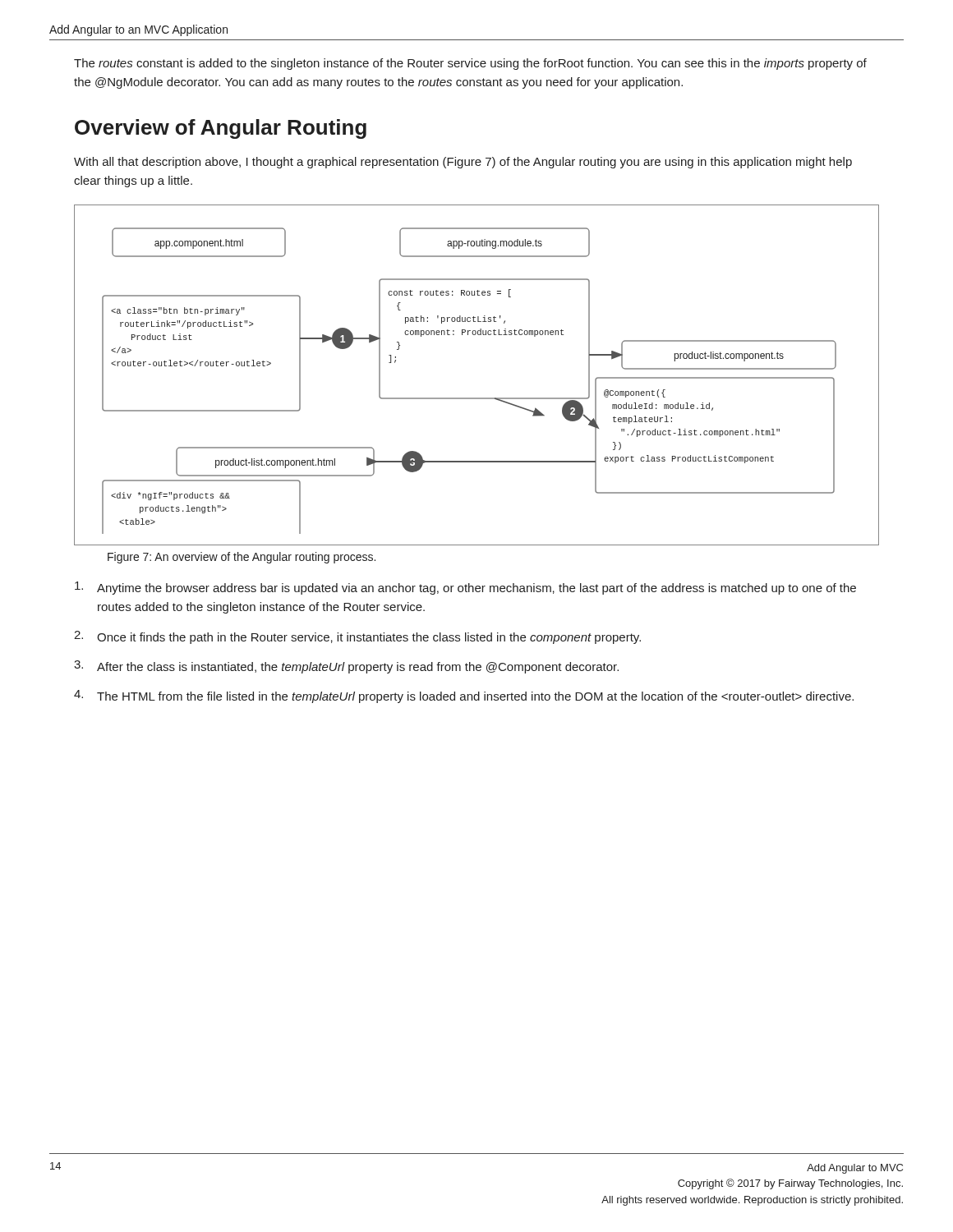The height and width of the screenshot is (1232, 953).
Task: Click the passage that begins "Anytime the browser address bar is updated via"
Action: 476,597
